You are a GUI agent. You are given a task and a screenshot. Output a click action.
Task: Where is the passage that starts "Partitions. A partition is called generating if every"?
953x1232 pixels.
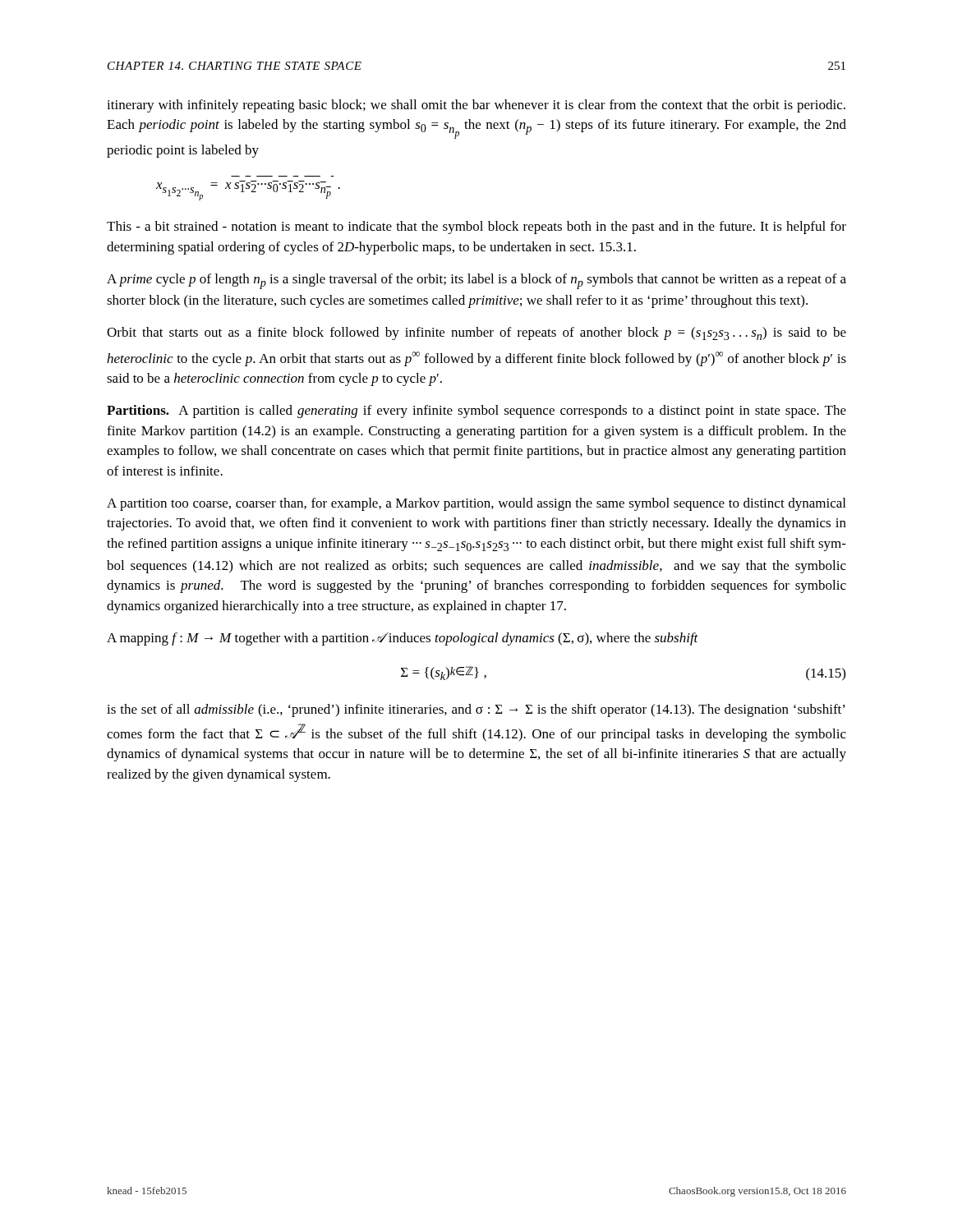point(476,441)
